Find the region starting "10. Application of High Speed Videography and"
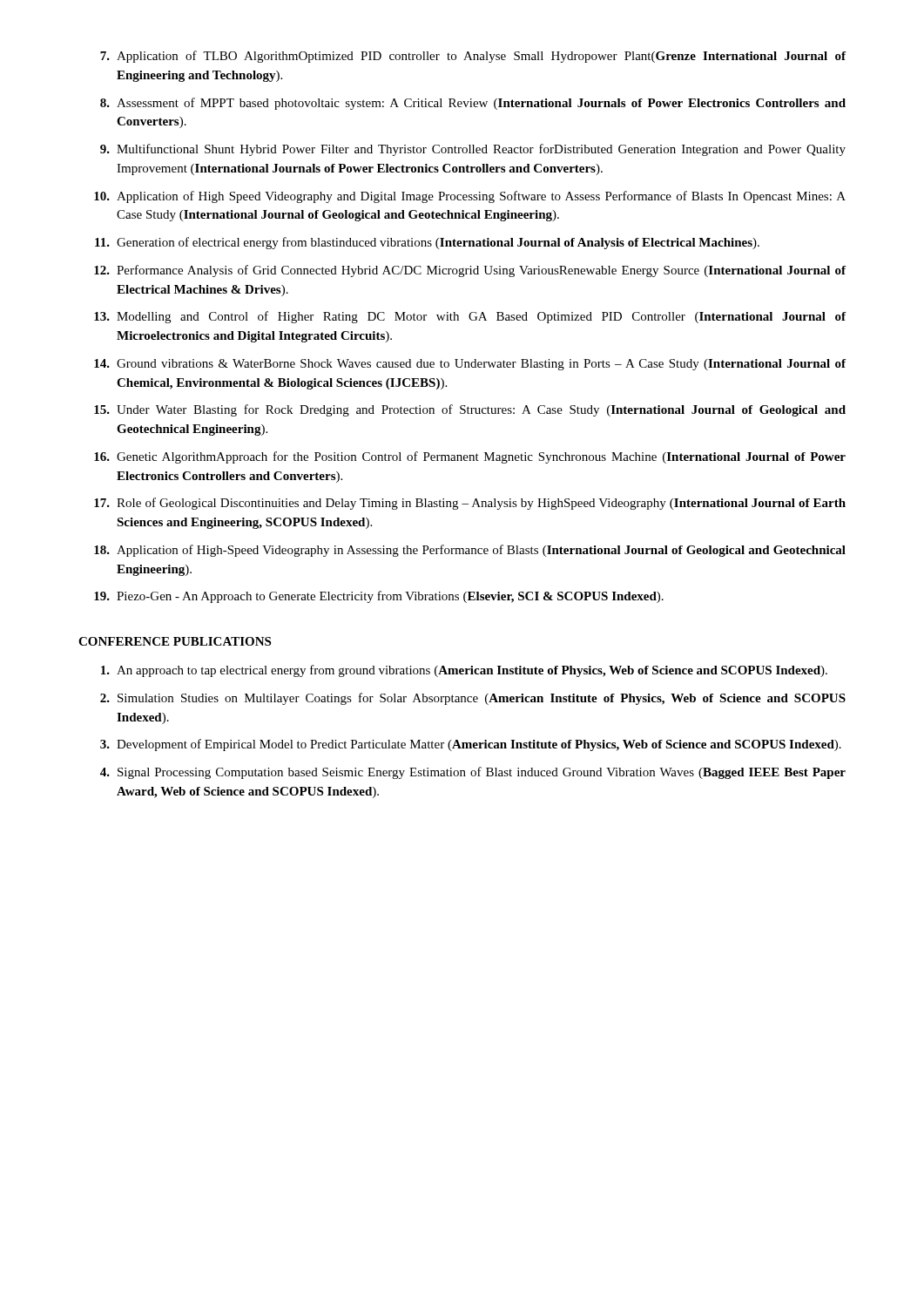Screen dimensions: 1307x924 462,206
